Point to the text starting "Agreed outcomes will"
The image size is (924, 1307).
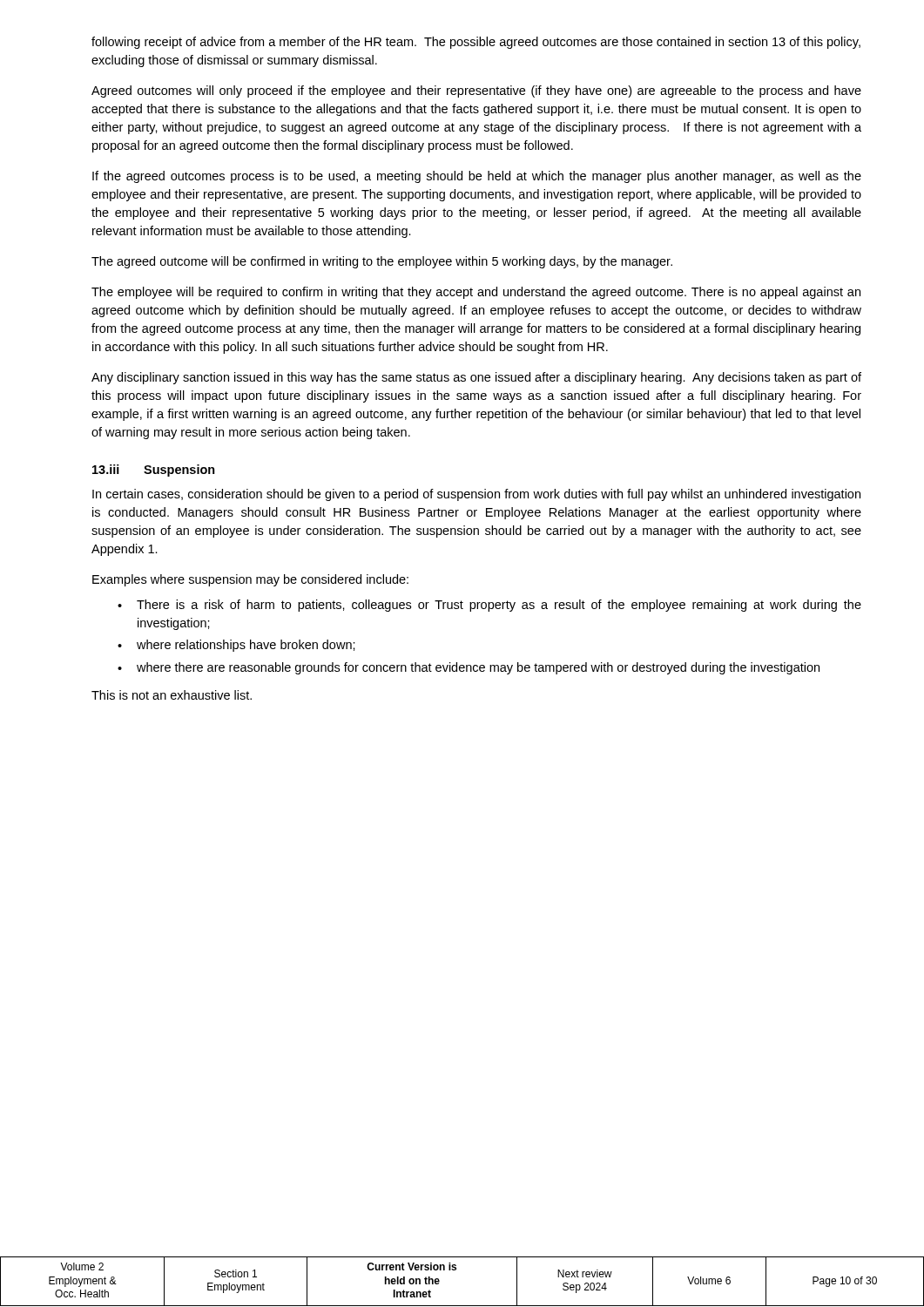click(476, 118)
